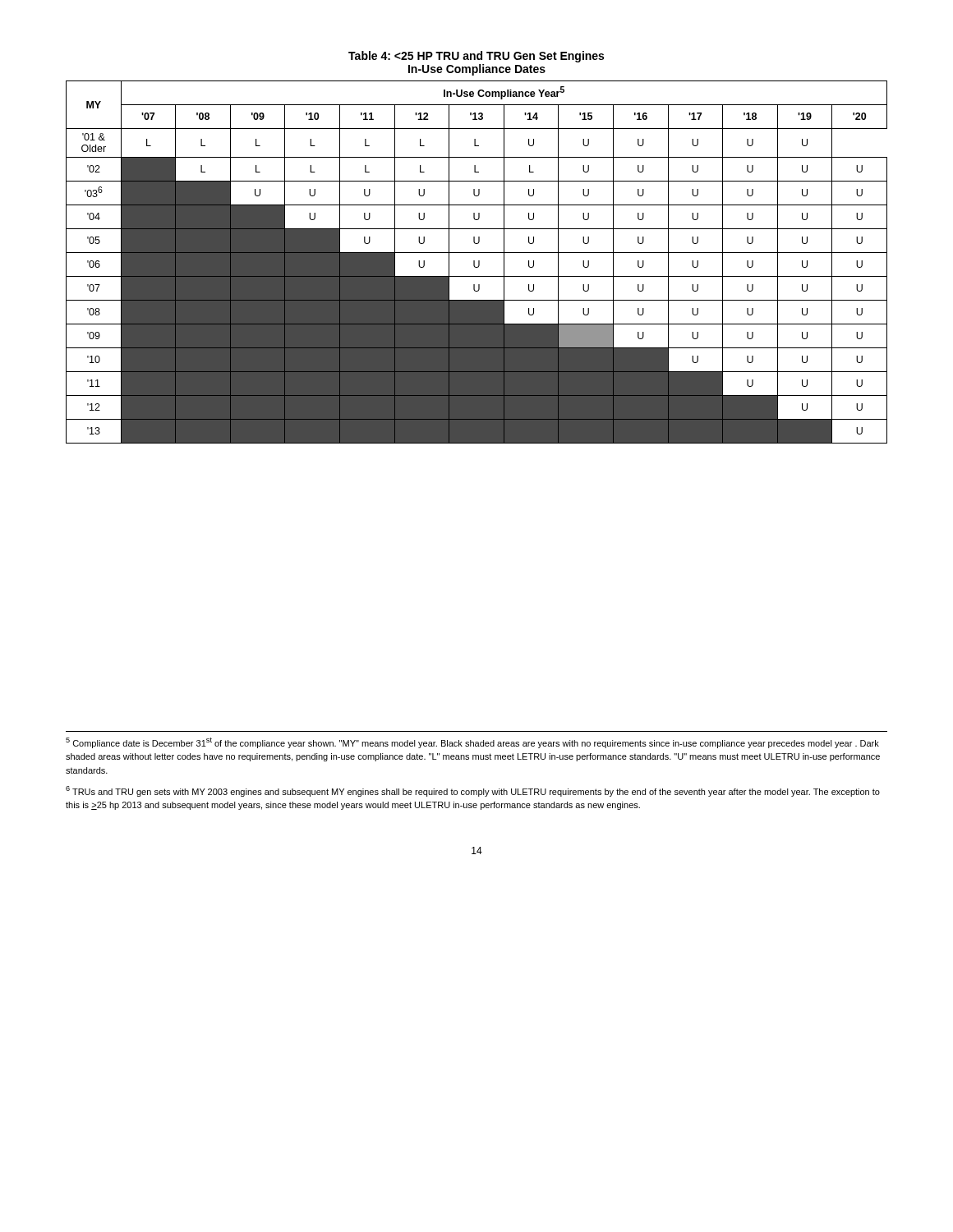Screen dimensions: 1232x953
Task: Point to the block beginning "5 Compliance date is"
Action: click(x=473, y=755)
